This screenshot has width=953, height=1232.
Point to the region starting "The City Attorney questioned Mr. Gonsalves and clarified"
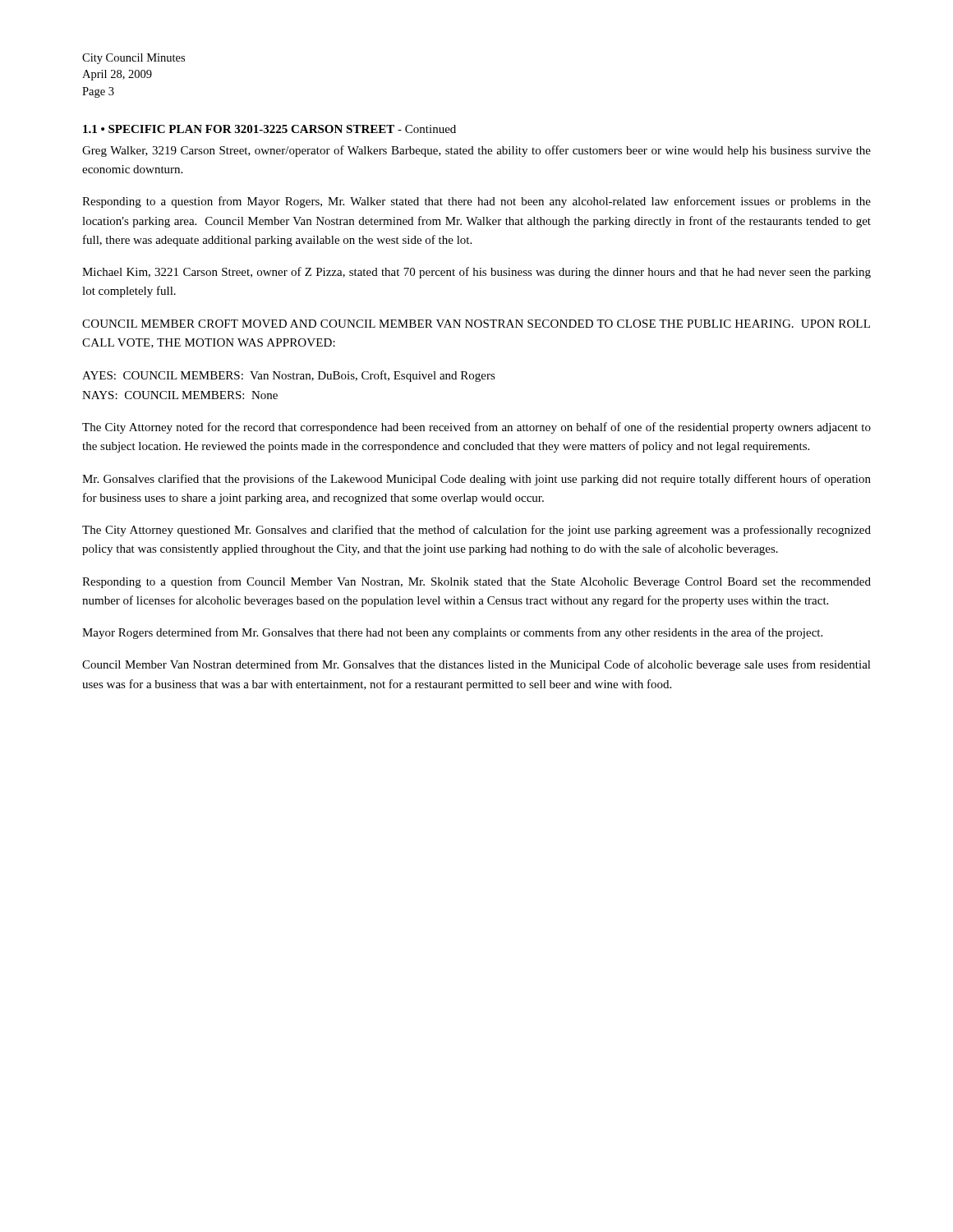476,539
